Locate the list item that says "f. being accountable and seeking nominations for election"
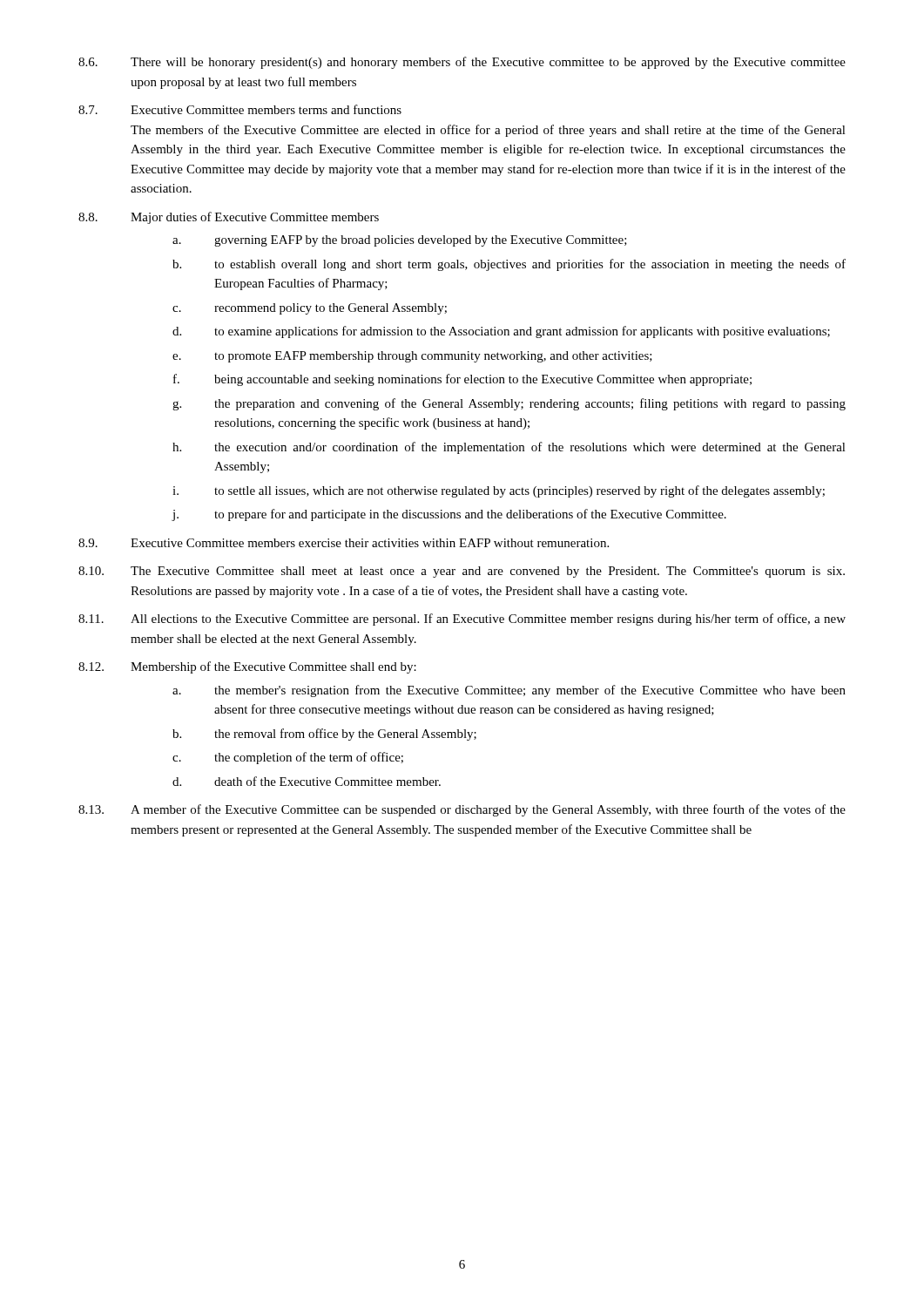 509,379
